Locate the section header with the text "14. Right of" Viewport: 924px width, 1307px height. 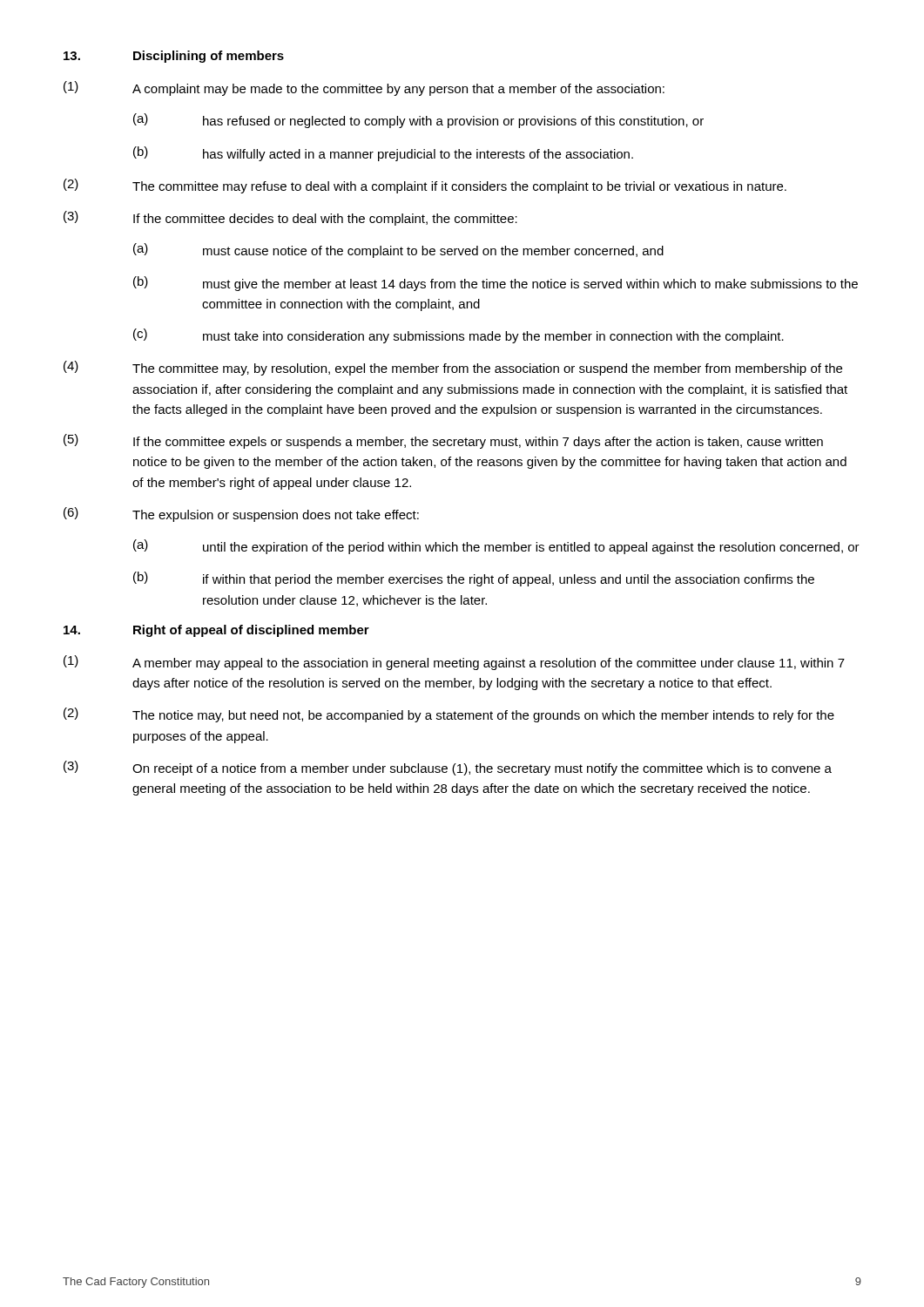(216, 629)
